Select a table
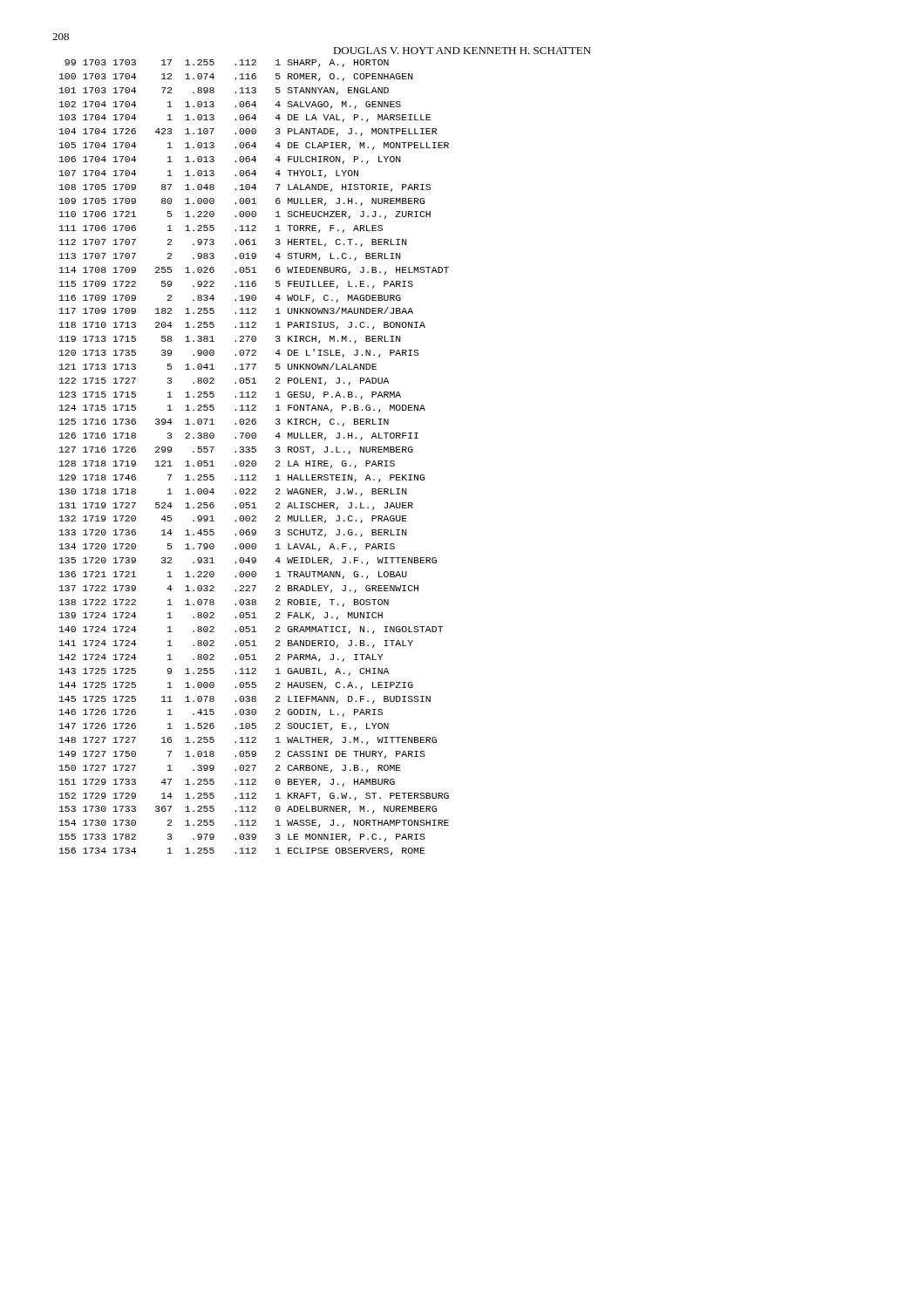The image size is (924, 1308). (471, 457)
